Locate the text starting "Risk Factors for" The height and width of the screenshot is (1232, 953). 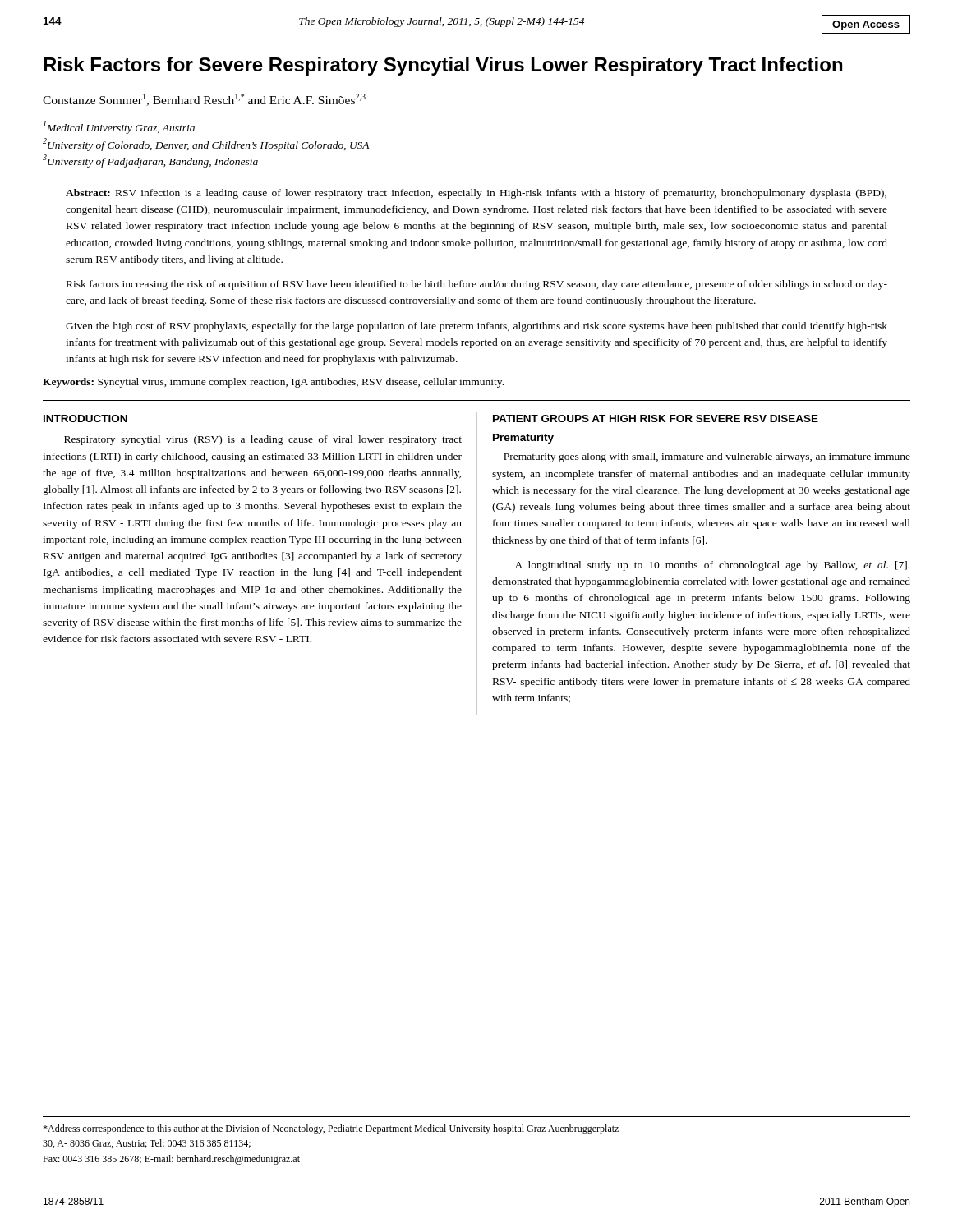click(476, 65)
